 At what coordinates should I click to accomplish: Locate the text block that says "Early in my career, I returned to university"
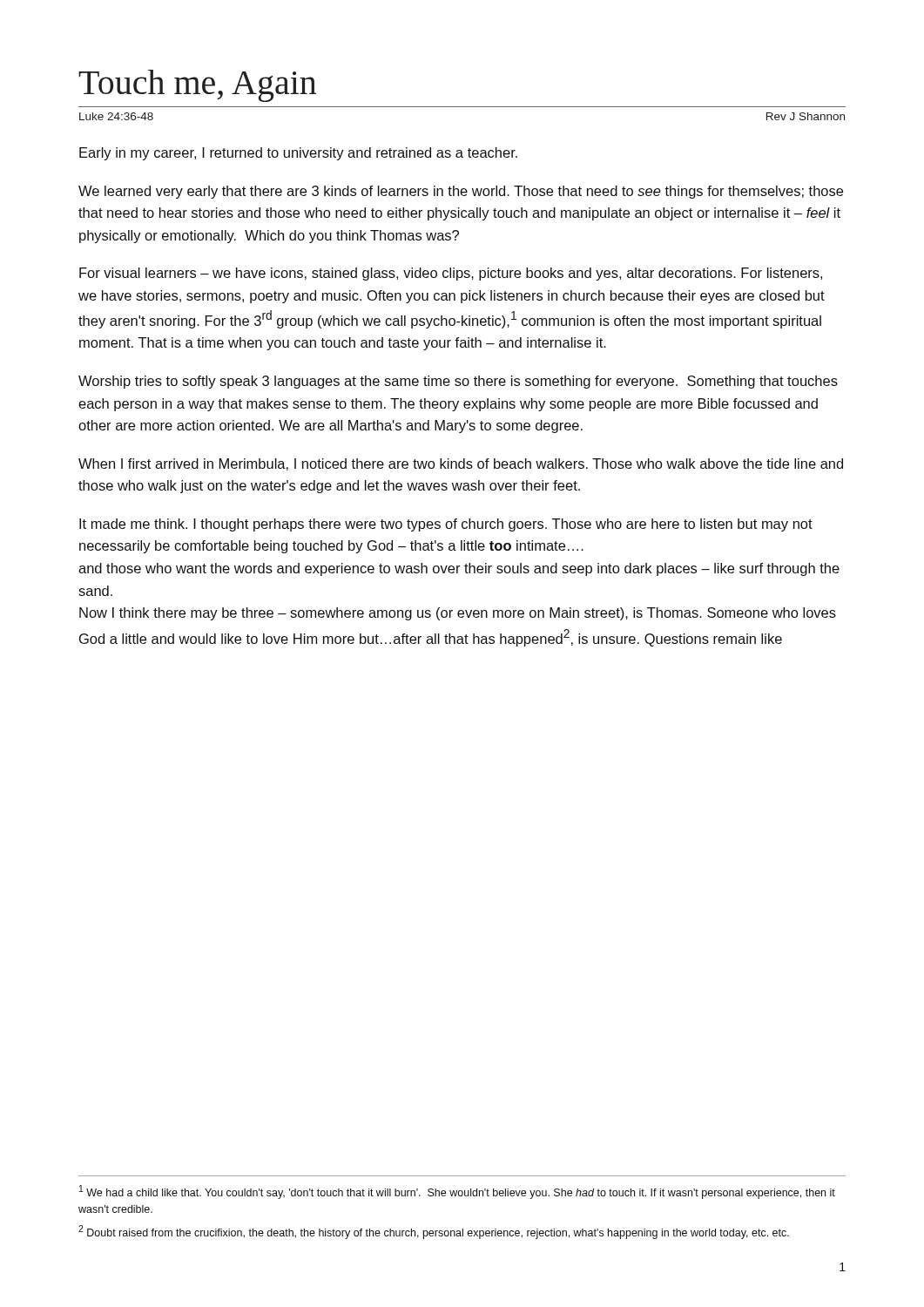tap(298, 153)
